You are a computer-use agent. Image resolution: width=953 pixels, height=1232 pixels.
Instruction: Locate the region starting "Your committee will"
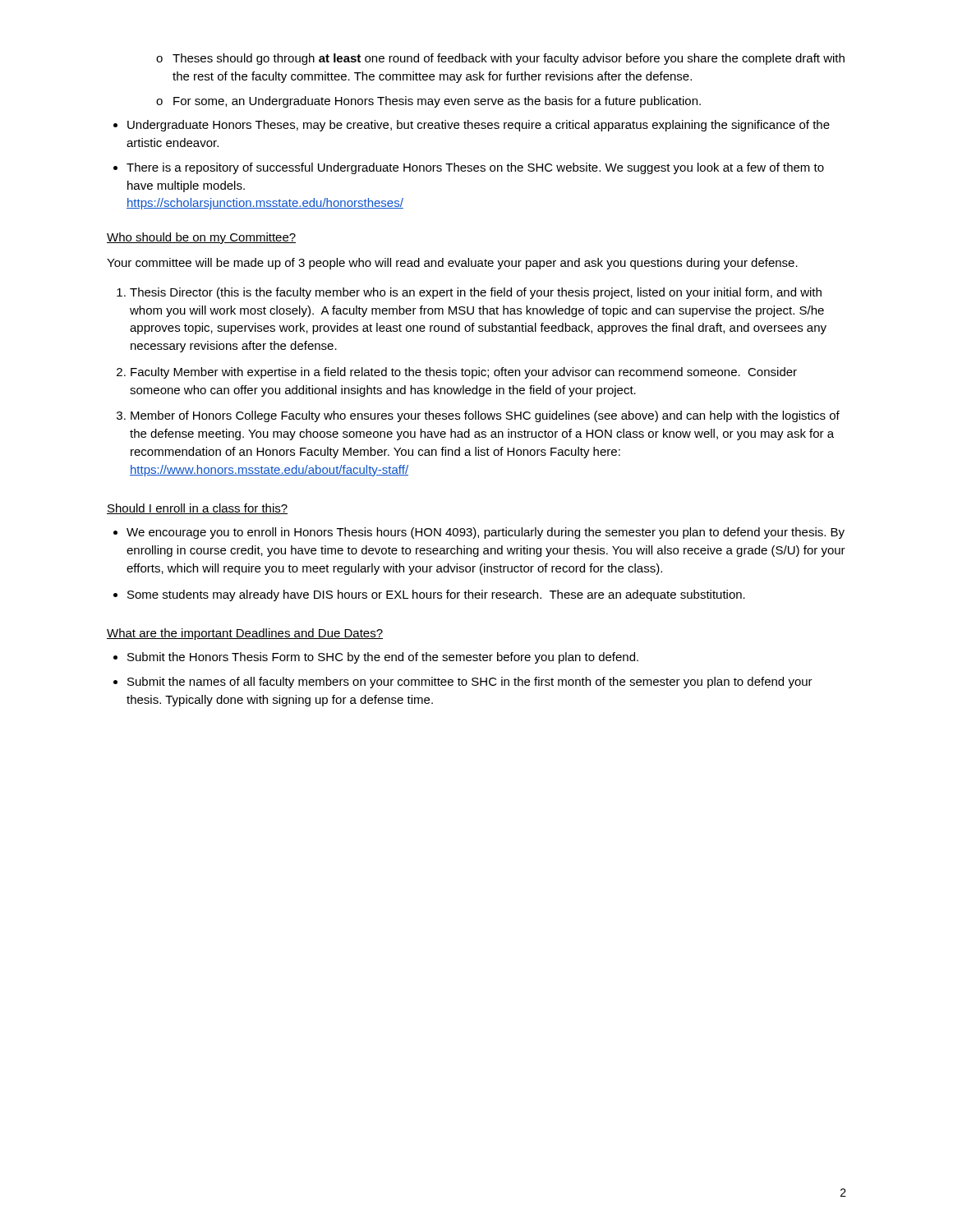click(x=453, y=262)
